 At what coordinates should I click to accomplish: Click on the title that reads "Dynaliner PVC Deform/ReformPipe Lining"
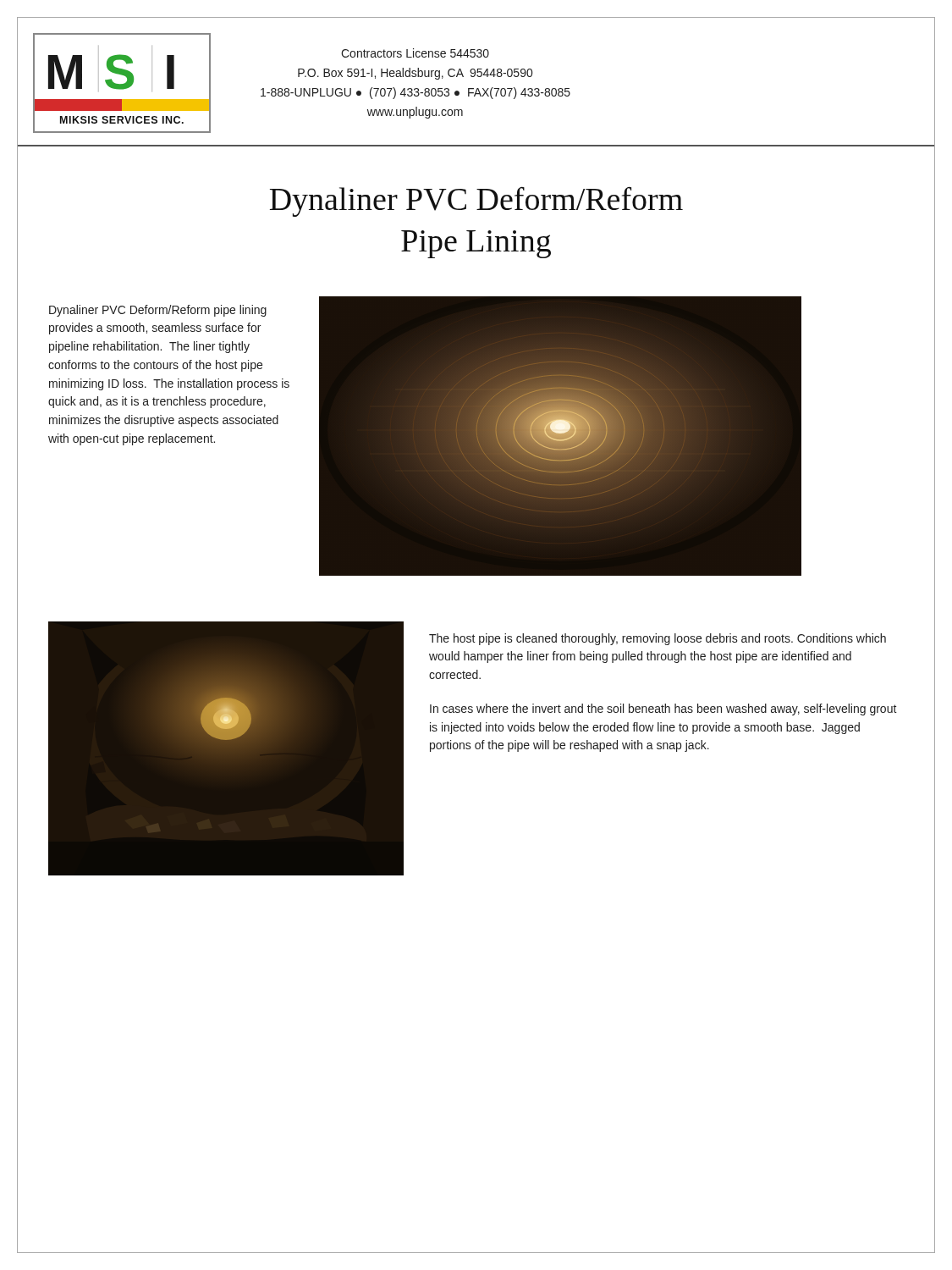(476, 220)
